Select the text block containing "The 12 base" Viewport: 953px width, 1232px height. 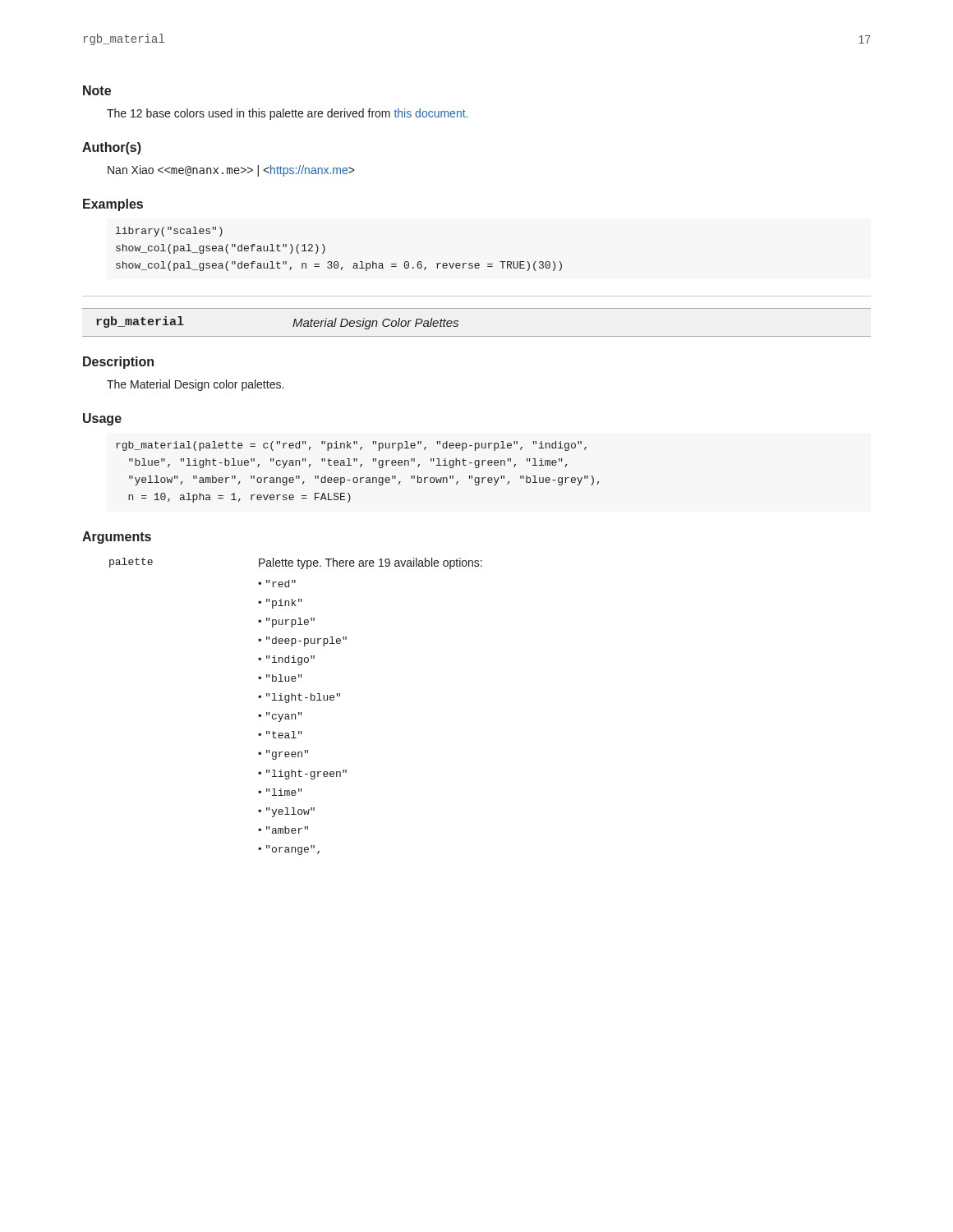(x=288, y=113)
